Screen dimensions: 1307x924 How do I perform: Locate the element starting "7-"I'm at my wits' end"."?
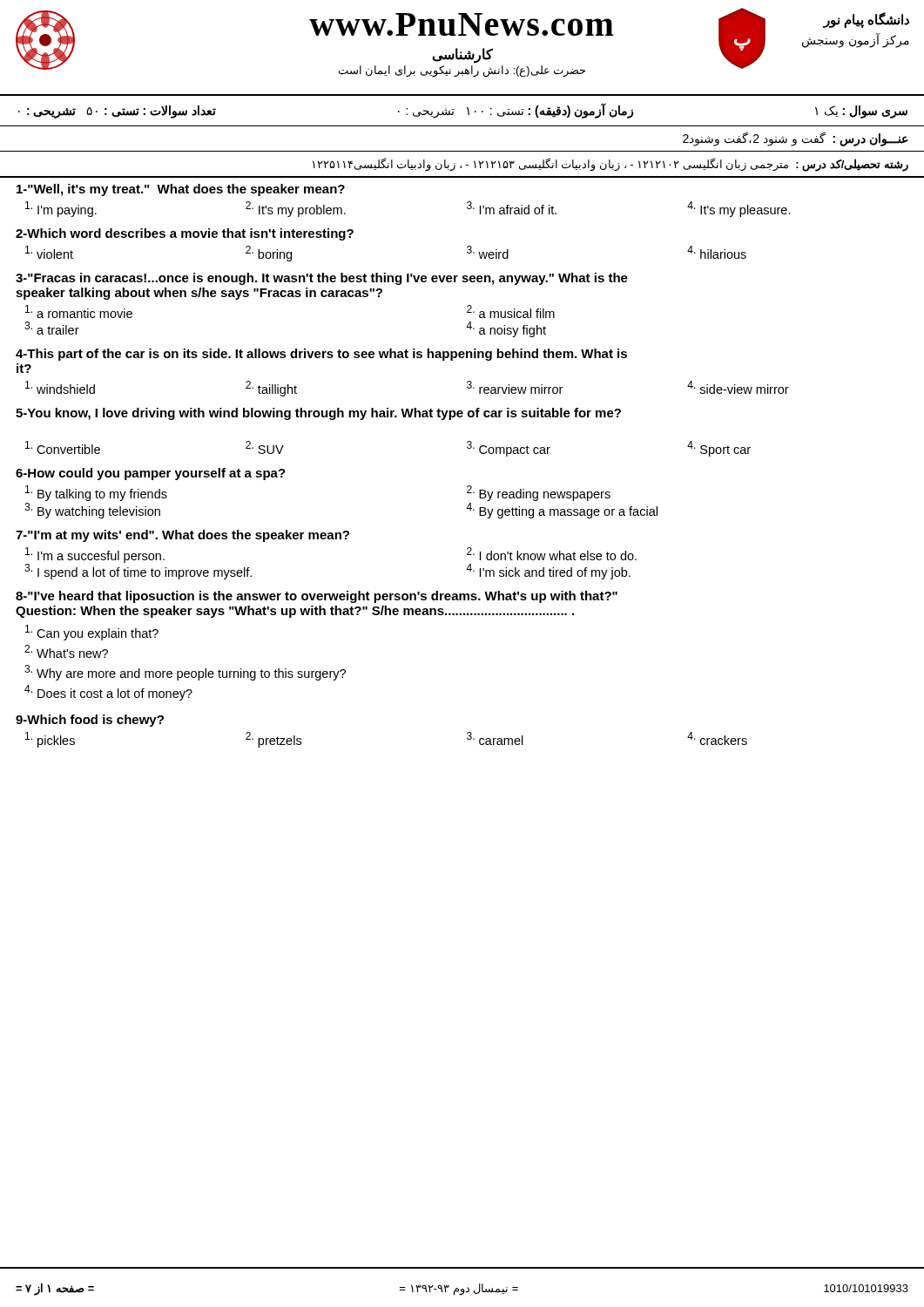pos(462,553)
